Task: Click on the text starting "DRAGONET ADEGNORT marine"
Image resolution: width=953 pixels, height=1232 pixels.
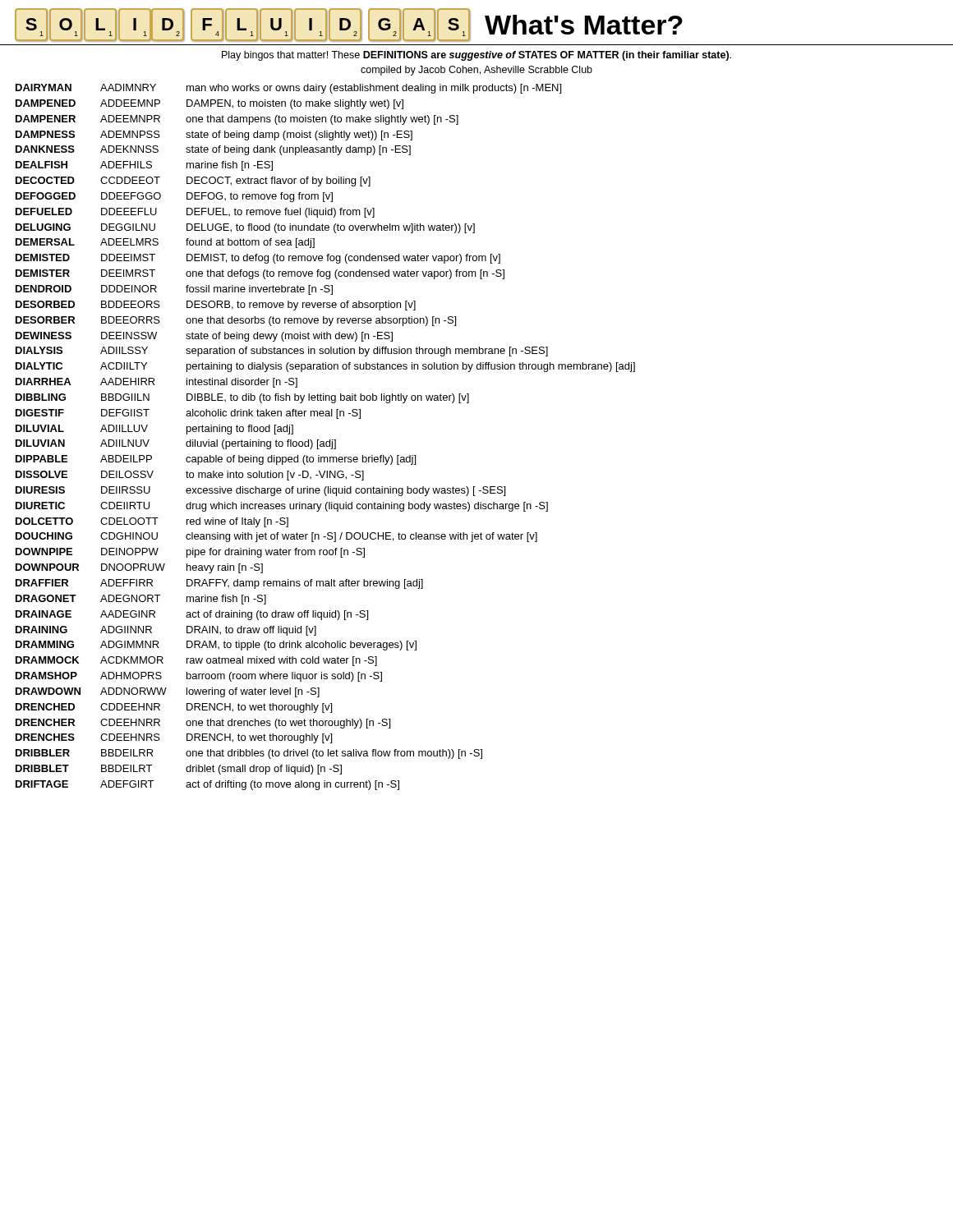Action: point(141,600)
